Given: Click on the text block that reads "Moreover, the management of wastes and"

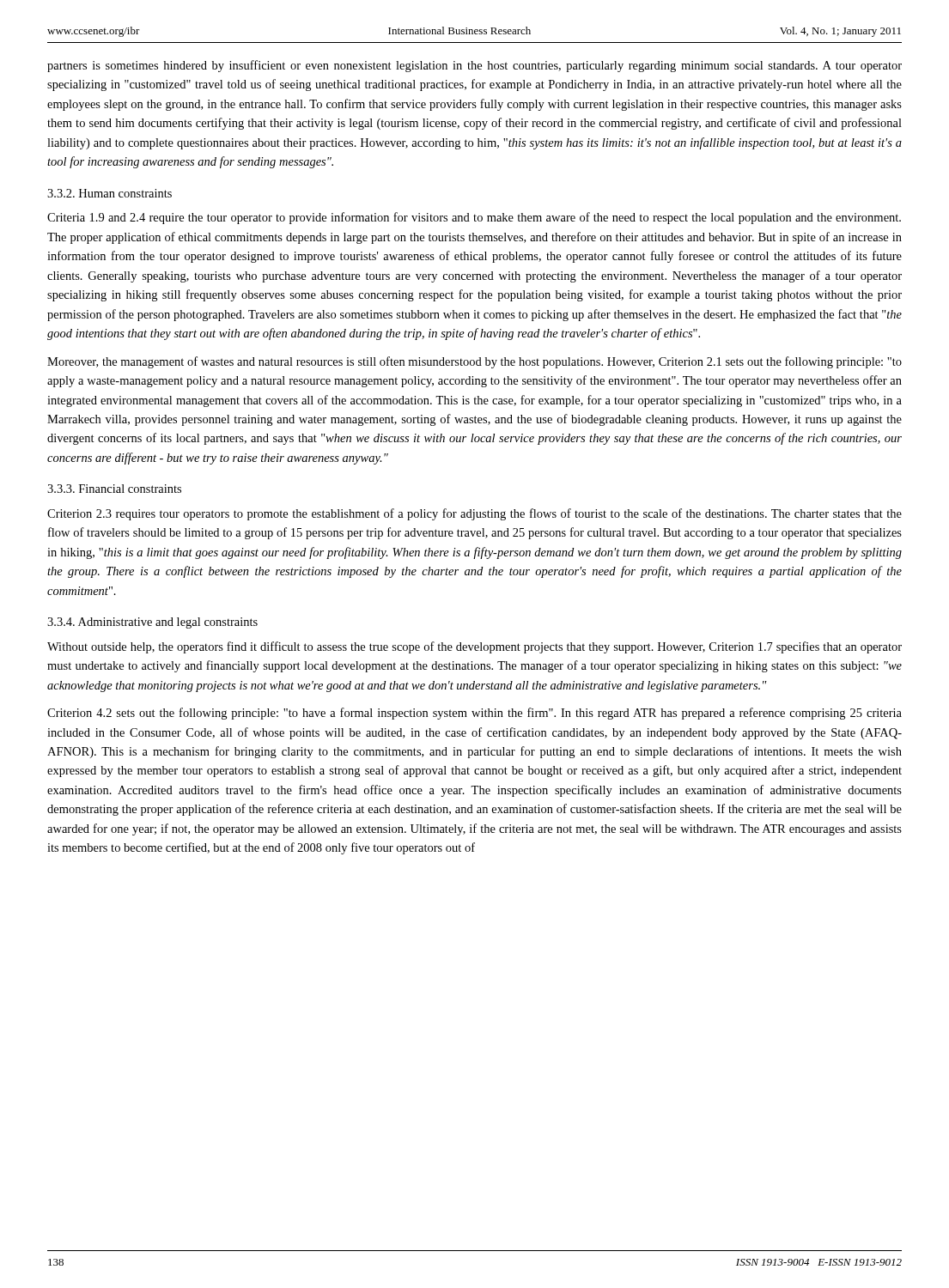Looking at the screenshot, I should tap(474, 409).
